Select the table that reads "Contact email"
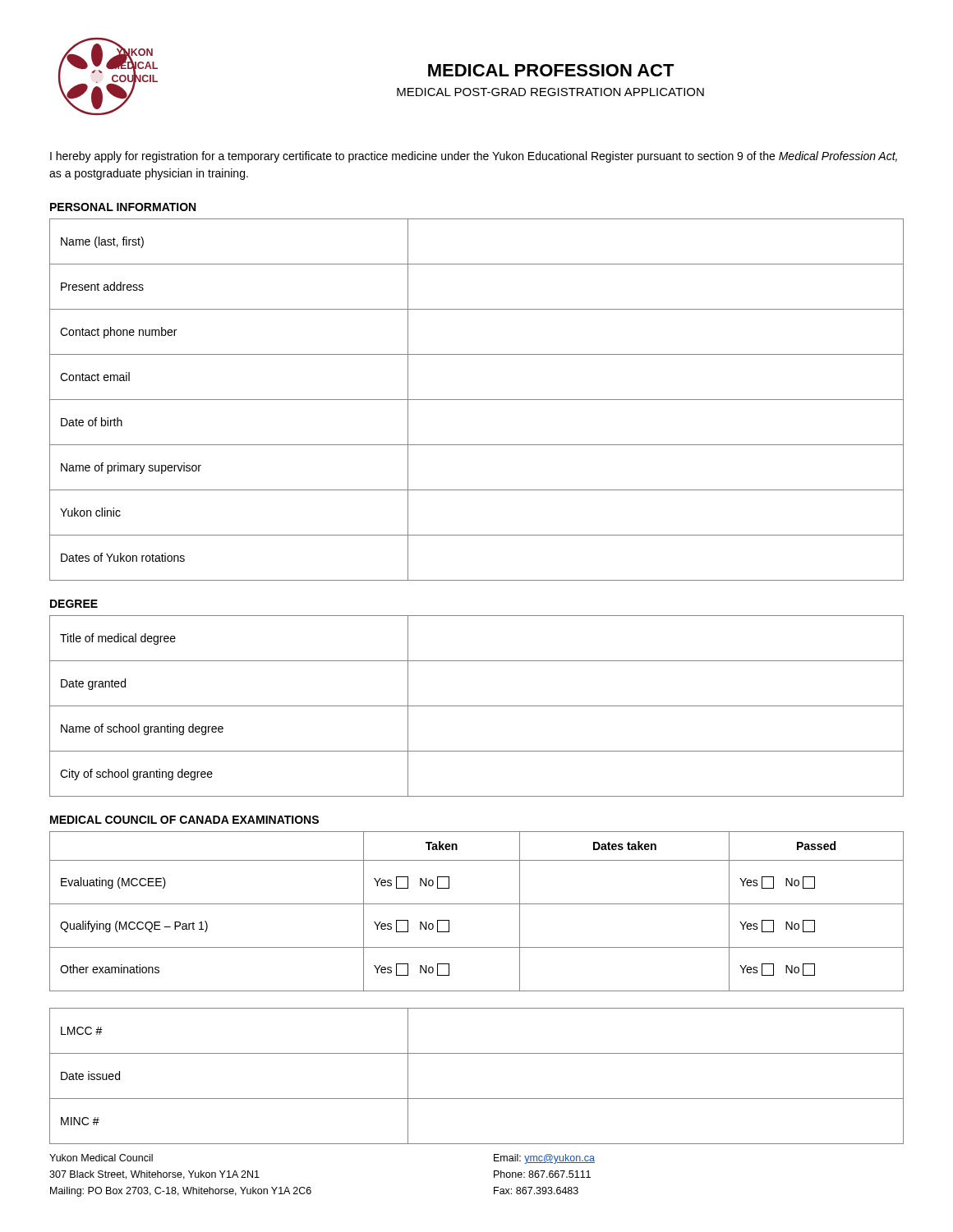Screen dimensions: 1232x953 pos(476,400)
